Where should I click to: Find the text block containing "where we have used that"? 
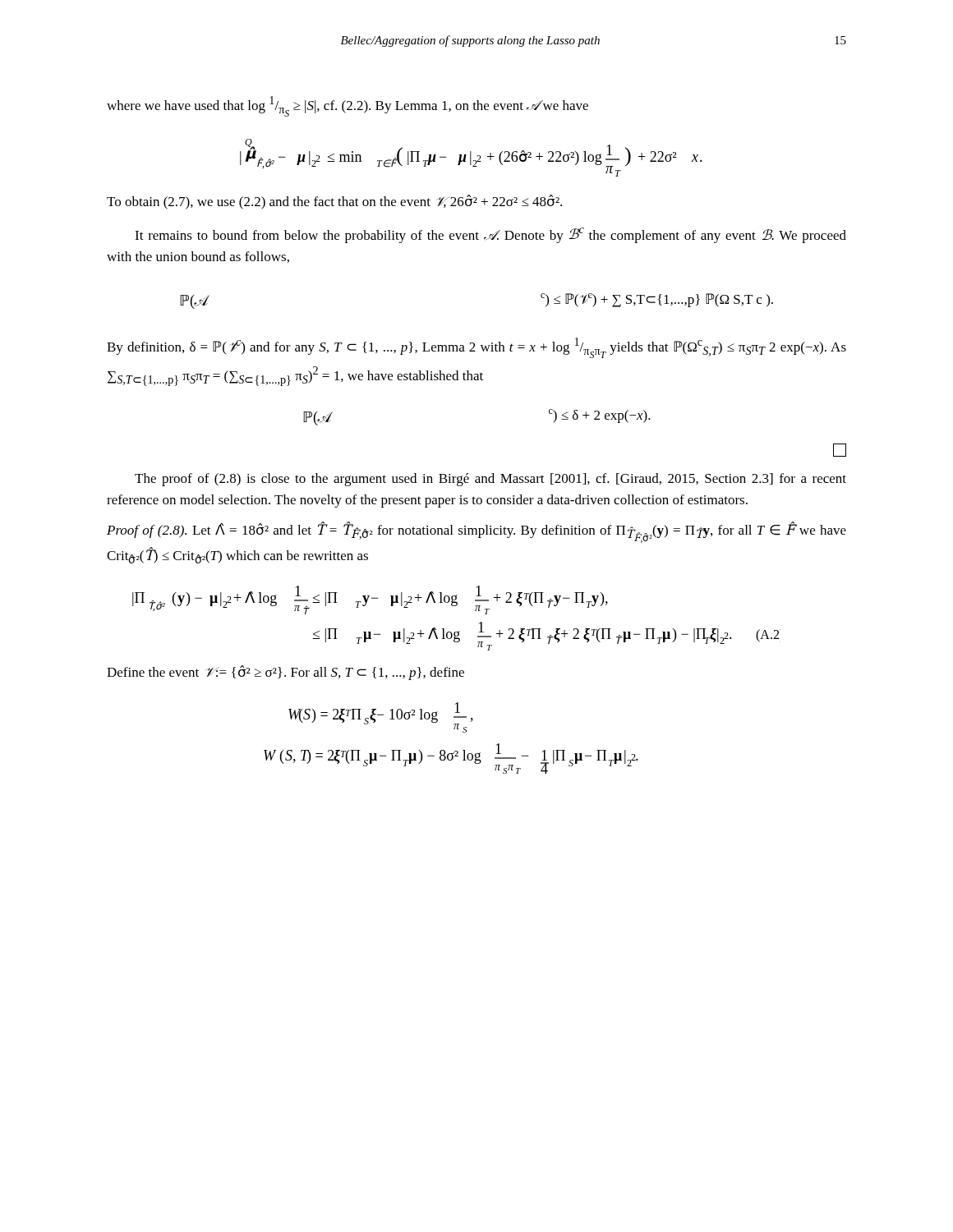pos(476,106)
